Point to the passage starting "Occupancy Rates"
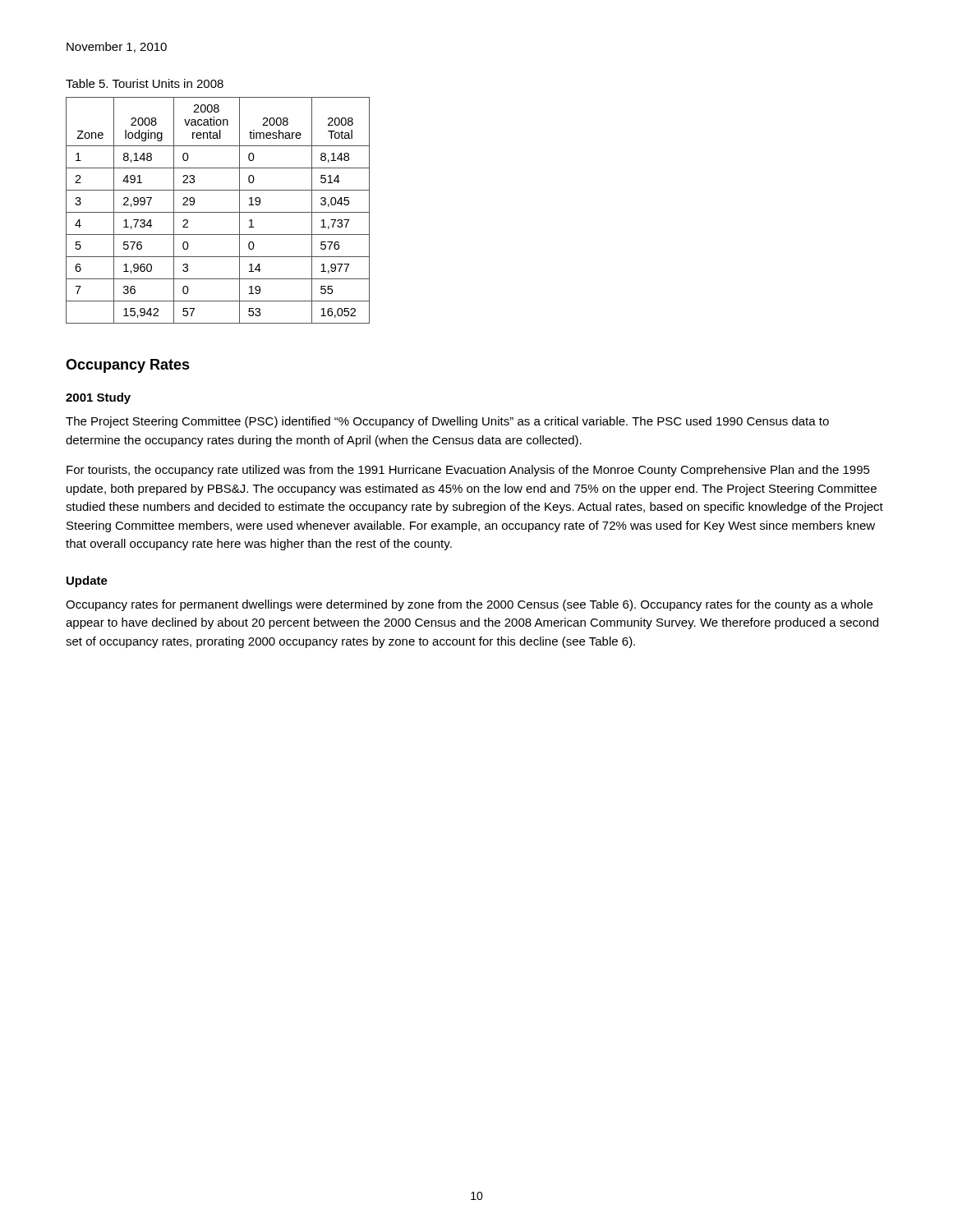The height and width of the screenshot is (1232, 953). pos(128,365)
